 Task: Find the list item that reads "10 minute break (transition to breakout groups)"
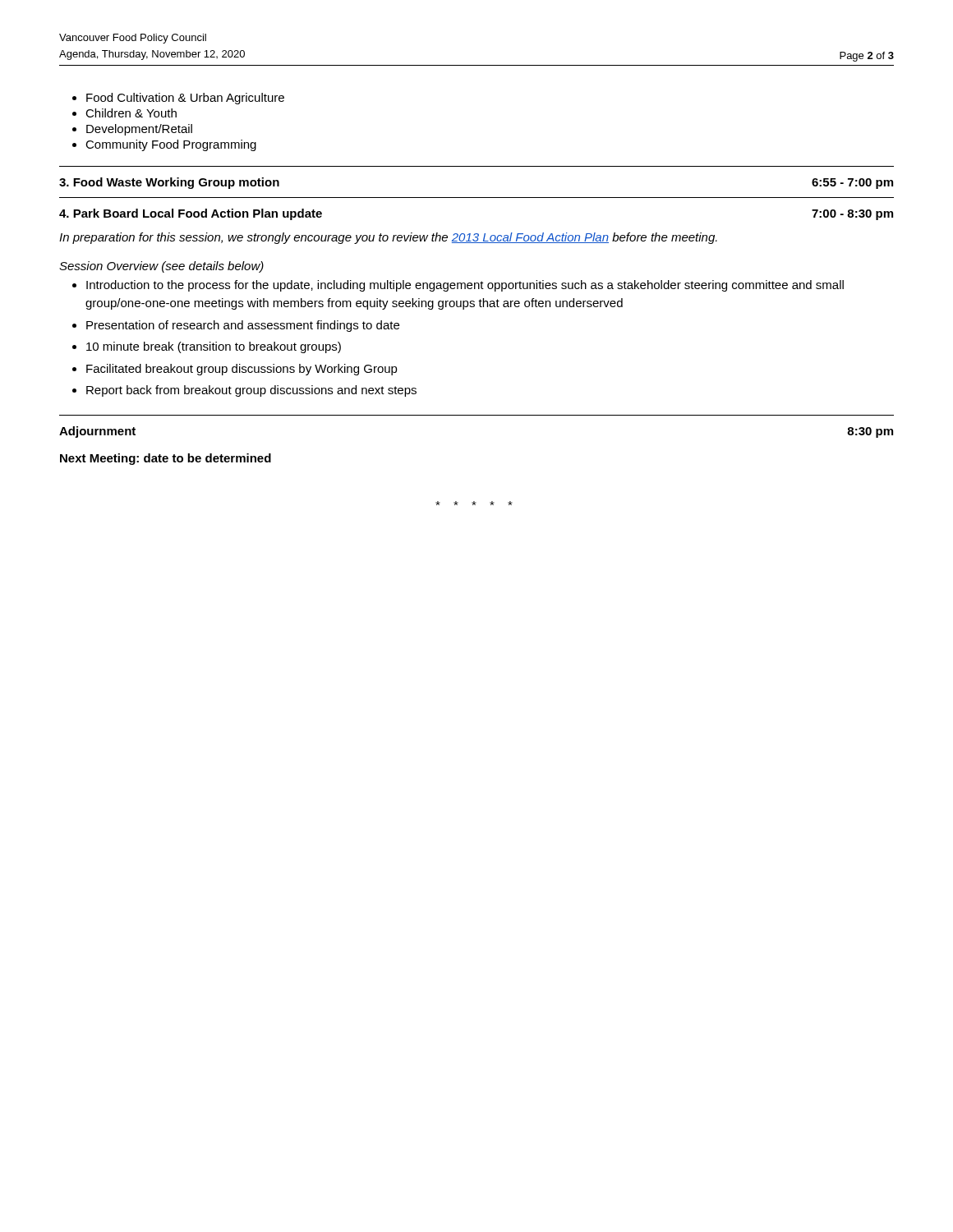[x=214, y=346]
